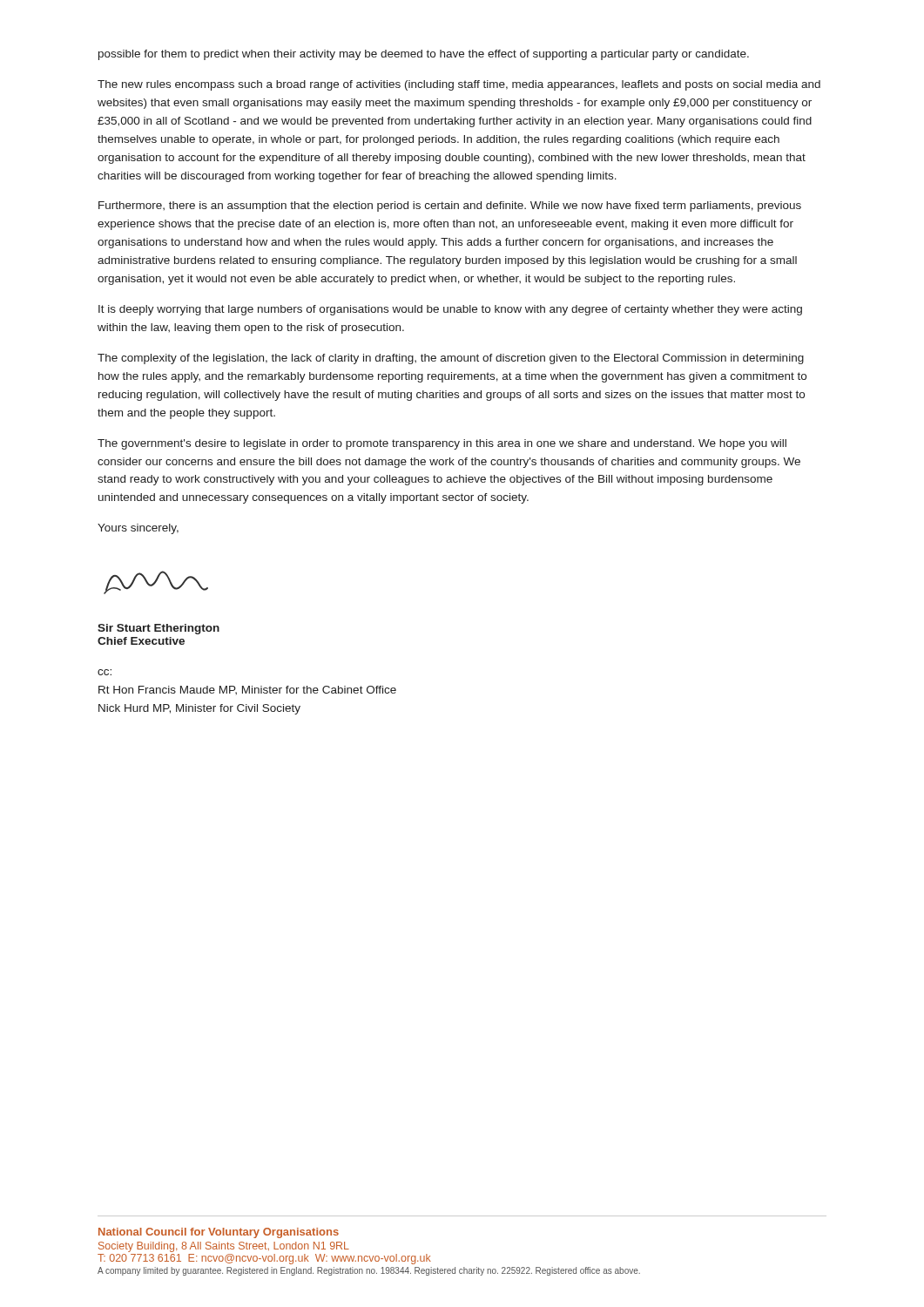Click on the region starting "cc: Rt Hon Francis Maude MP,"
The height and width of the screenshot is (1307, 924).
coord(247,690)
